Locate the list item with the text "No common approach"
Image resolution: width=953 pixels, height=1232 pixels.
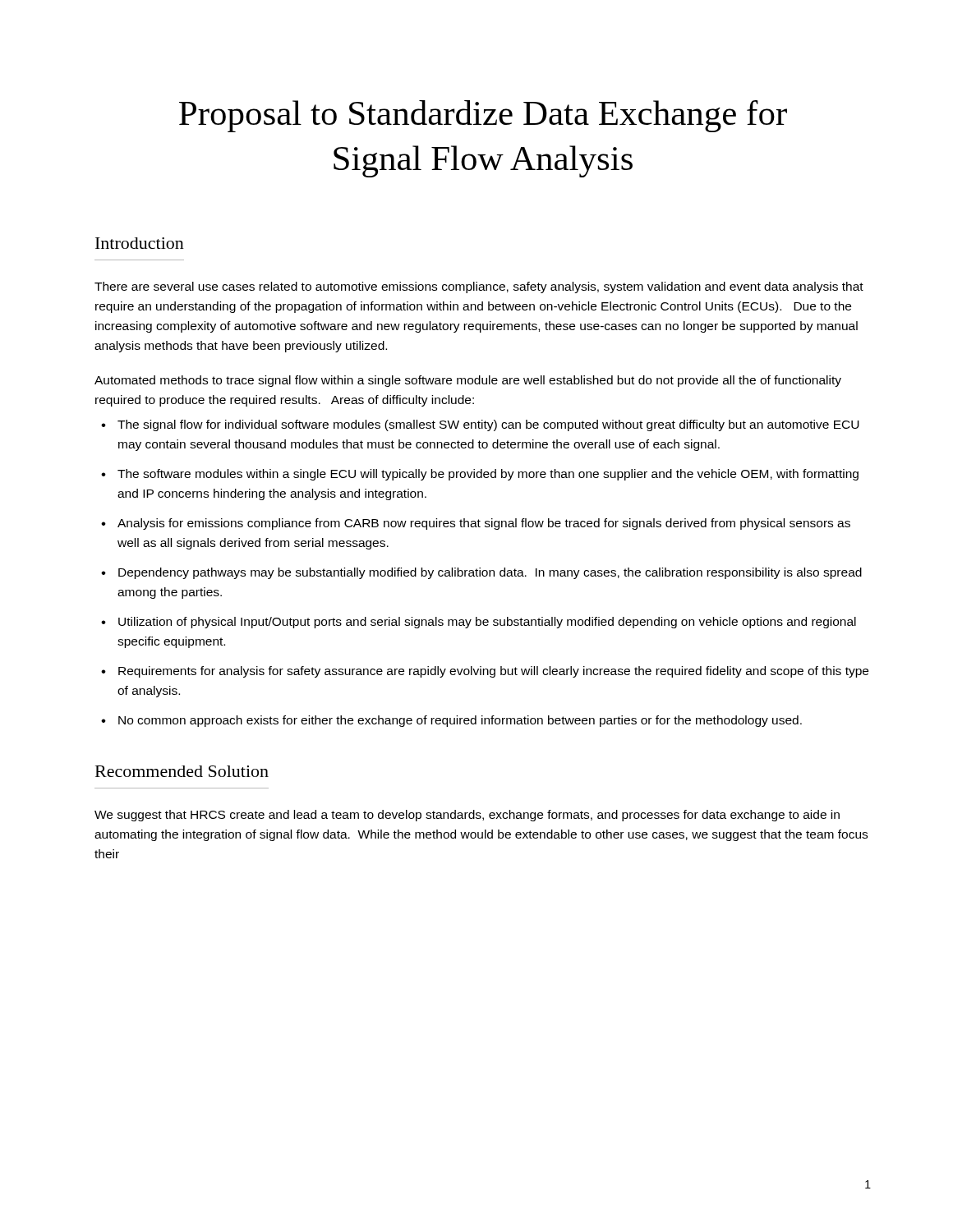(460, 720)
